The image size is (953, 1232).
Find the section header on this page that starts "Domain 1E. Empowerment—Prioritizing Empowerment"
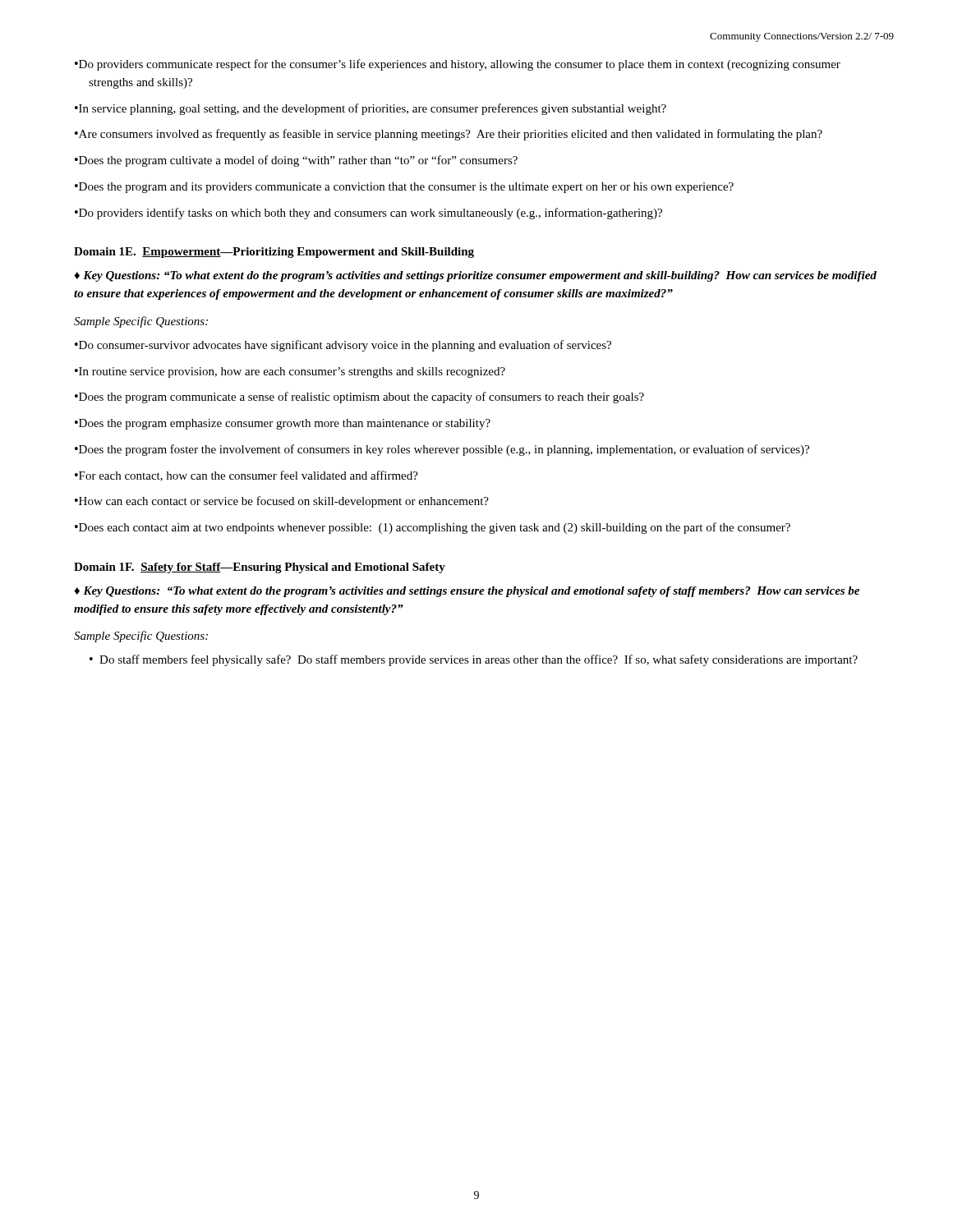click(274, 252)
